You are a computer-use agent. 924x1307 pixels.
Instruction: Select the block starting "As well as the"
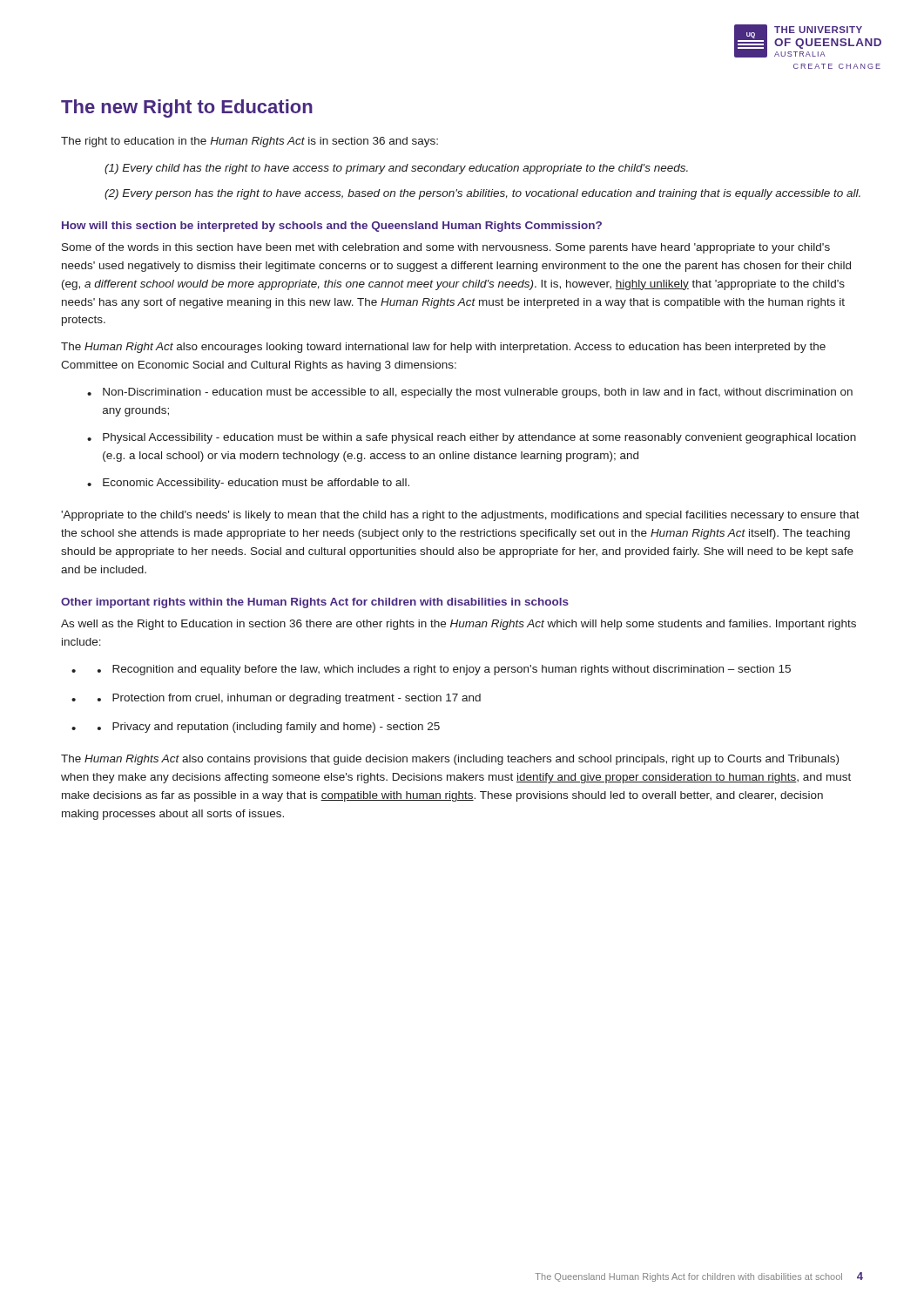[459, 632]
